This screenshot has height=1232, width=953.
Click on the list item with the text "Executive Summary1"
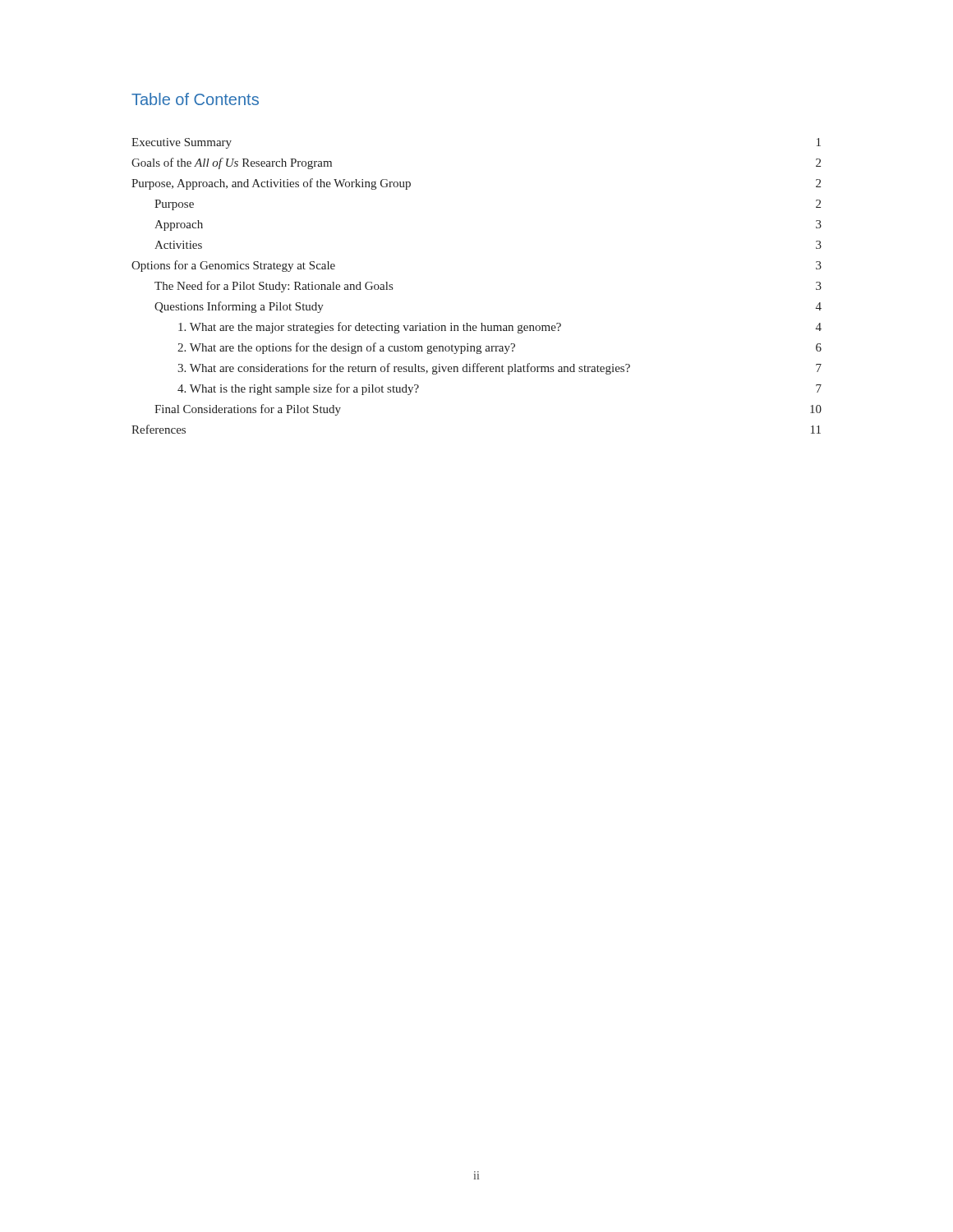(x=178, y=143)
